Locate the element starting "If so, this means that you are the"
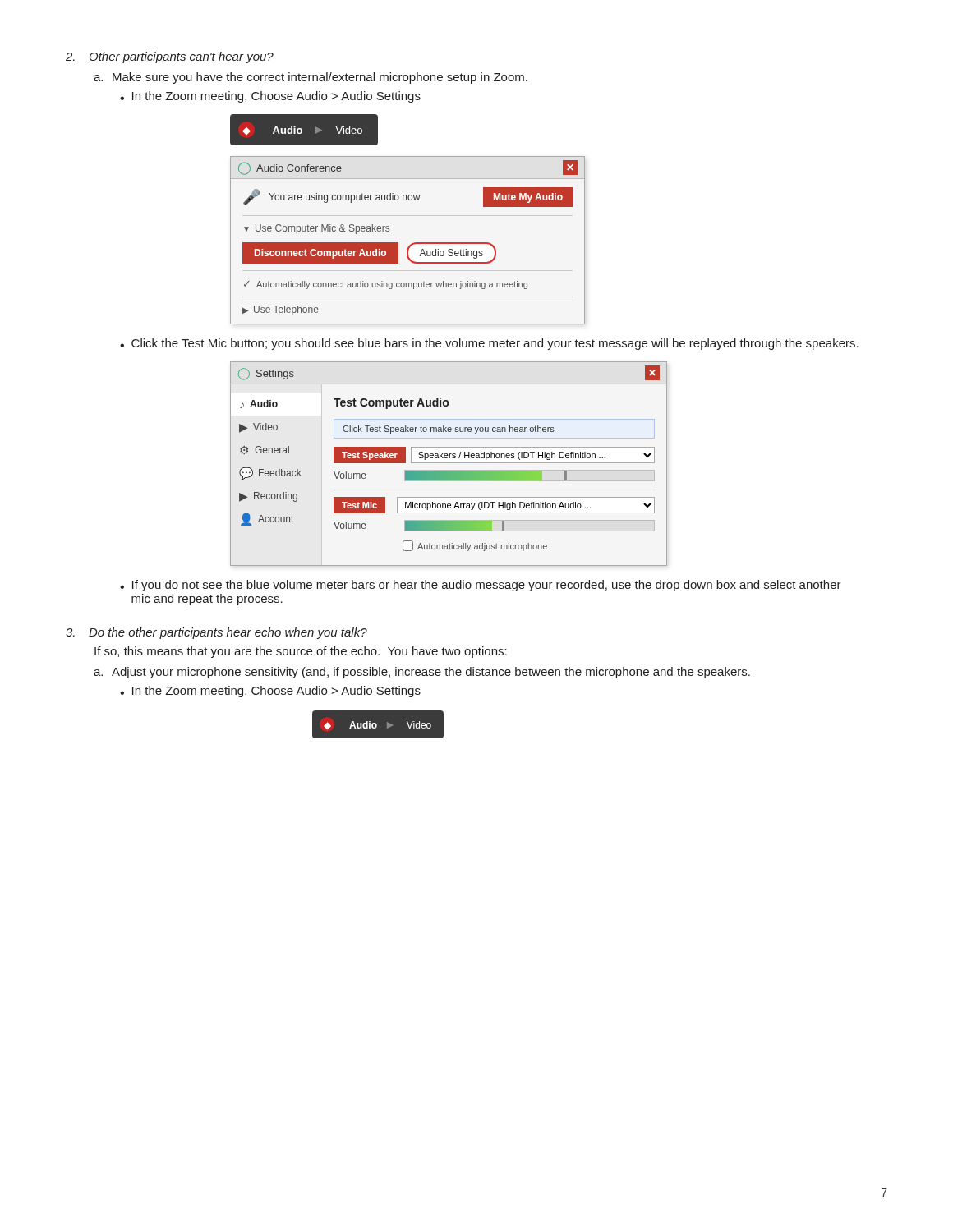The image size is (953, 1232). 301,651
